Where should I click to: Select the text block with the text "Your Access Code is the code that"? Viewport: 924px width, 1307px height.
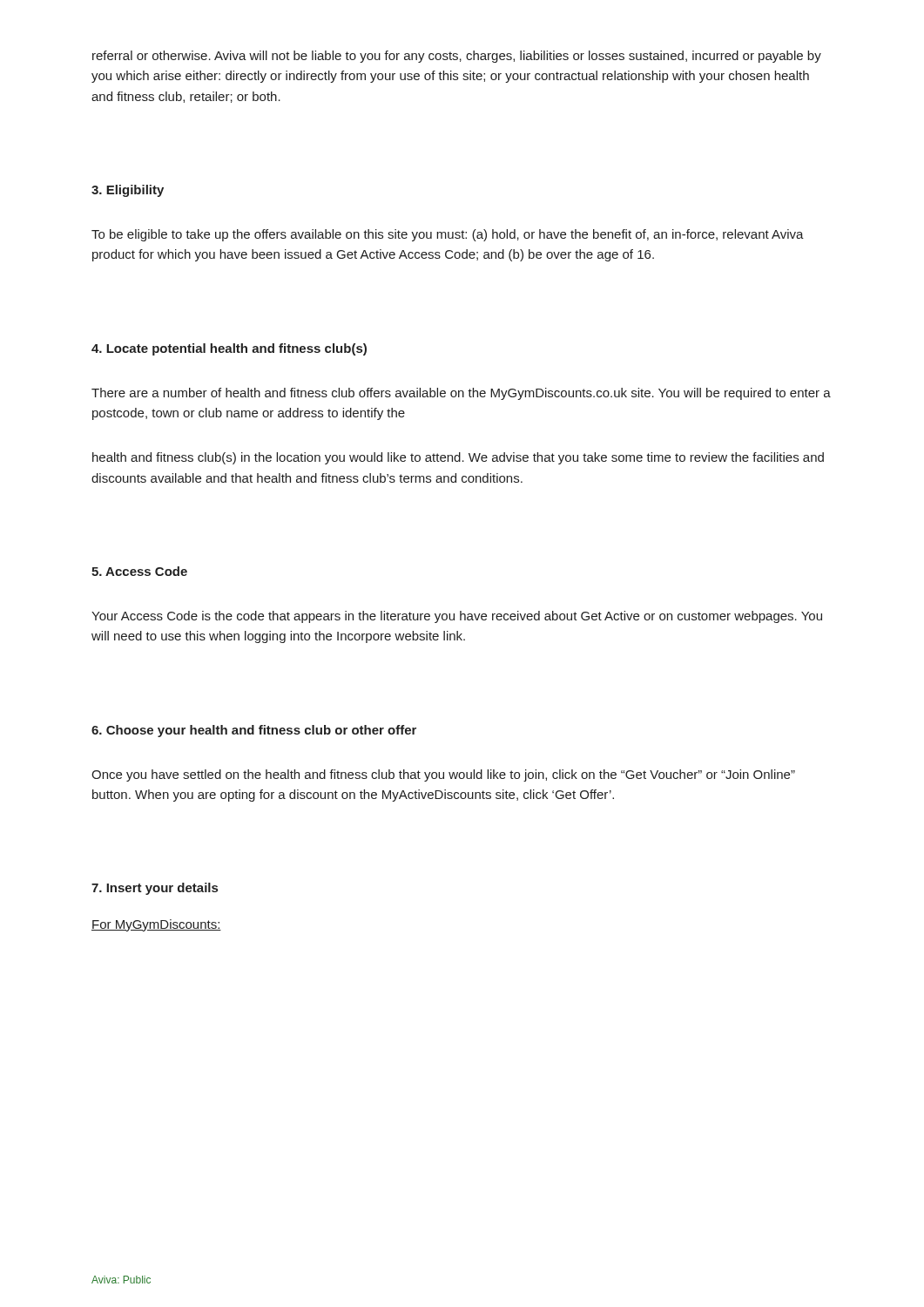[462, 626]
